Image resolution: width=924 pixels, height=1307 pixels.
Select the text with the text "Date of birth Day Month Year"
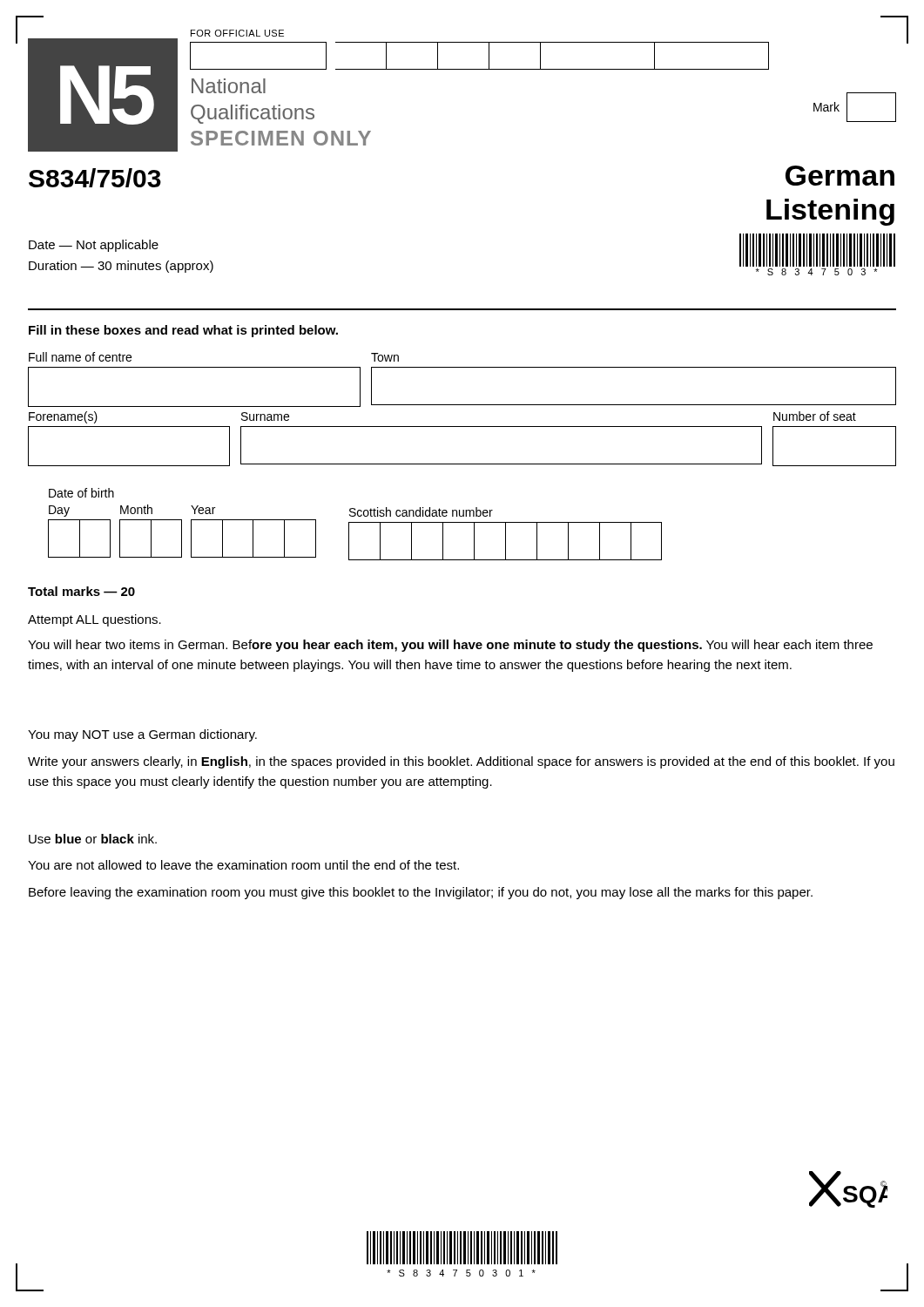[182, 522]
